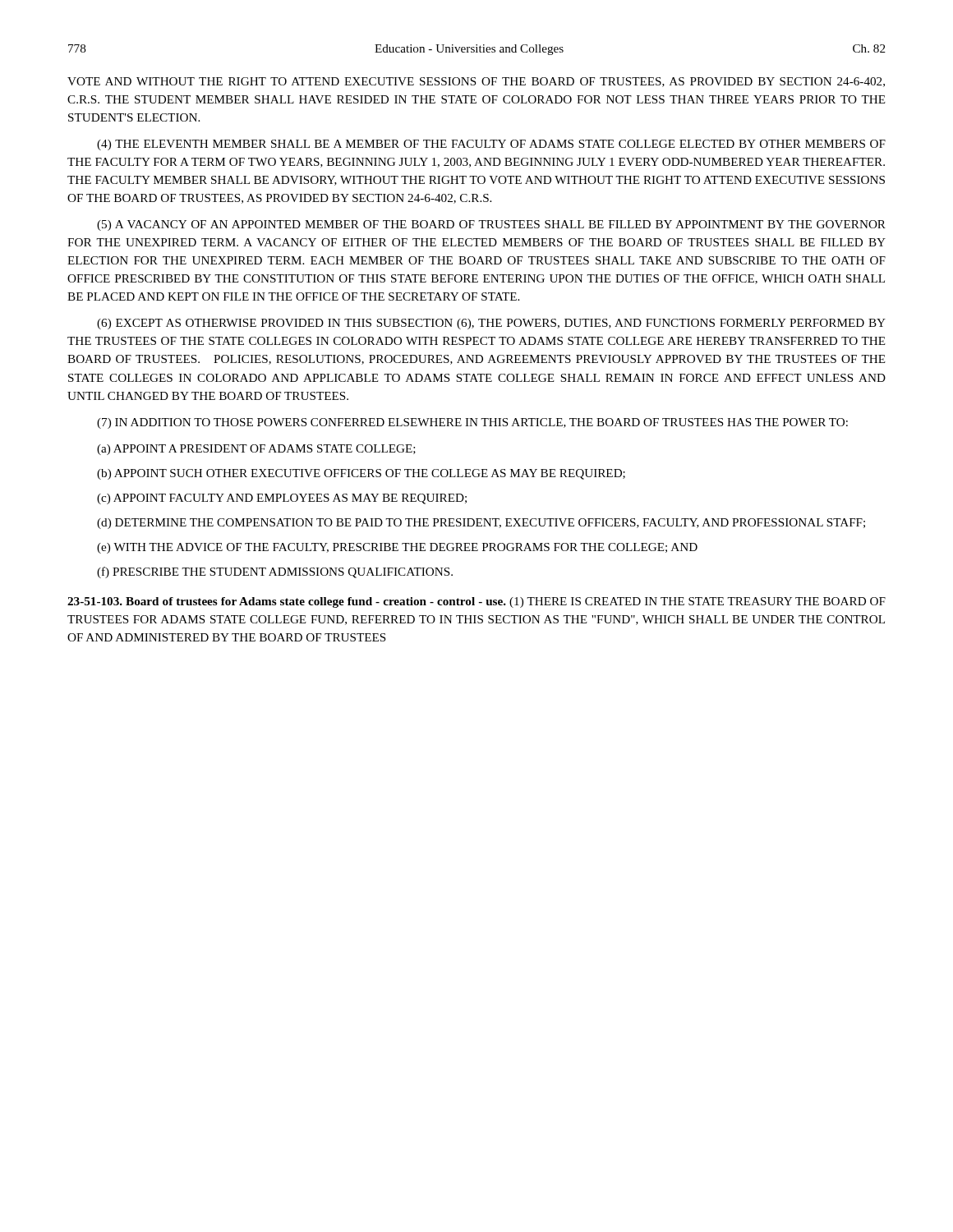Click on the region starting "(6) EXCEPT AS OTHERWISE"
This screenshot has width=953, height=1232.
476,359
